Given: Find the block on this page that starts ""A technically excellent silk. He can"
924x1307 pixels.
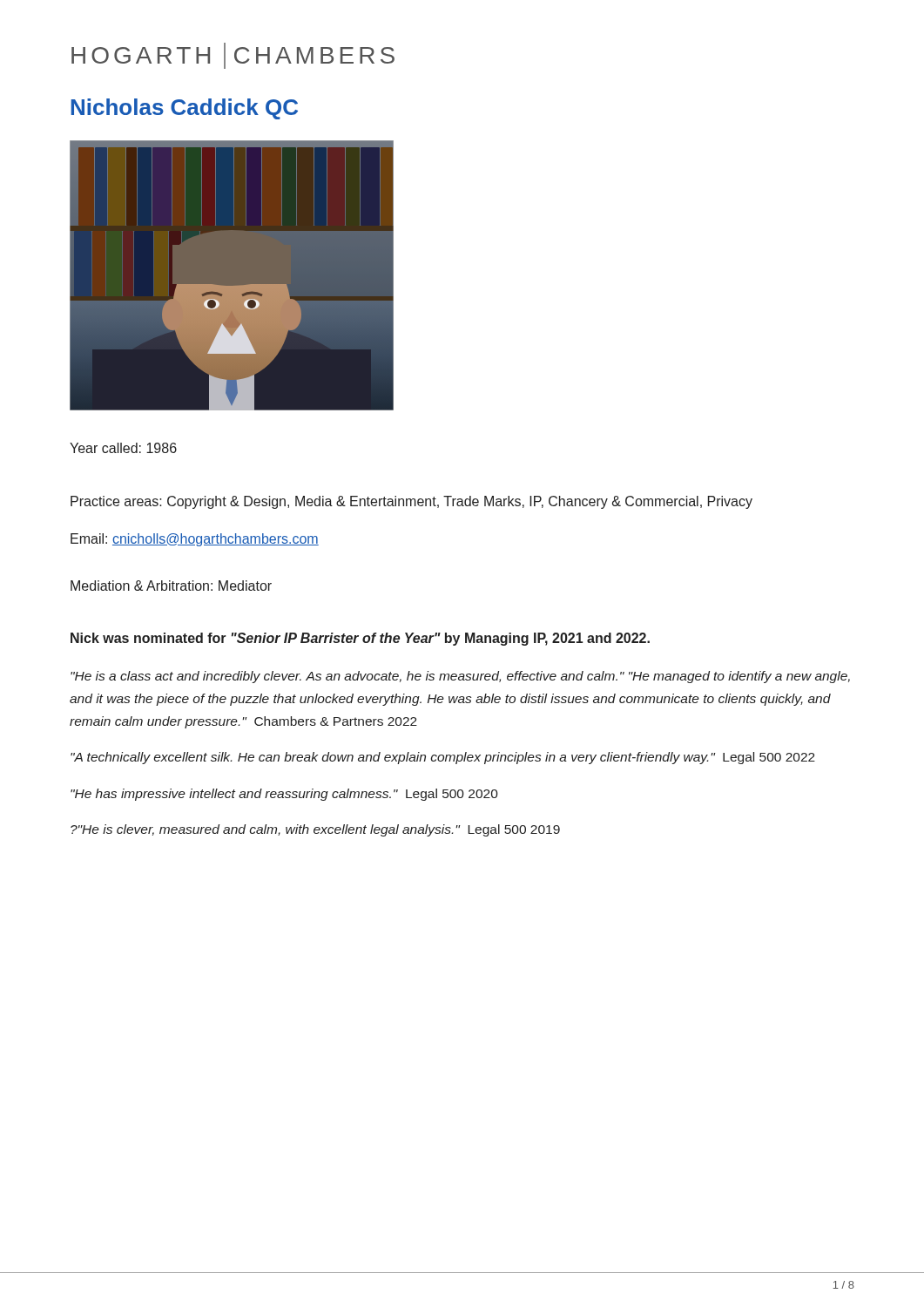Looking at the screenshot, I should click(443, 757).
